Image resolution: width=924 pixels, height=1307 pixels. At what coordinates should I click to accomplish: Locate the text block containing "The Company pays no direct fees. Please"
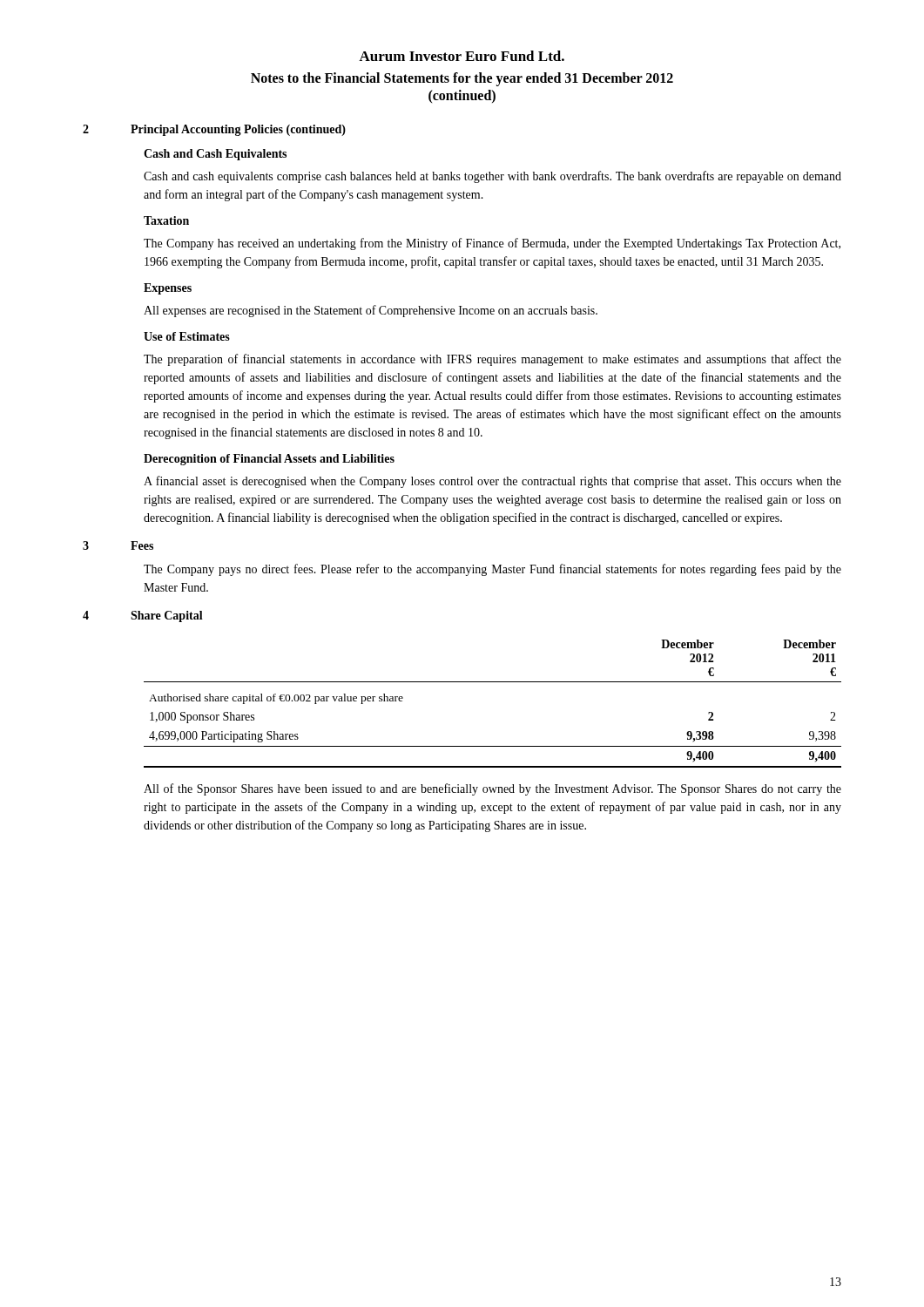coord(492,579)
